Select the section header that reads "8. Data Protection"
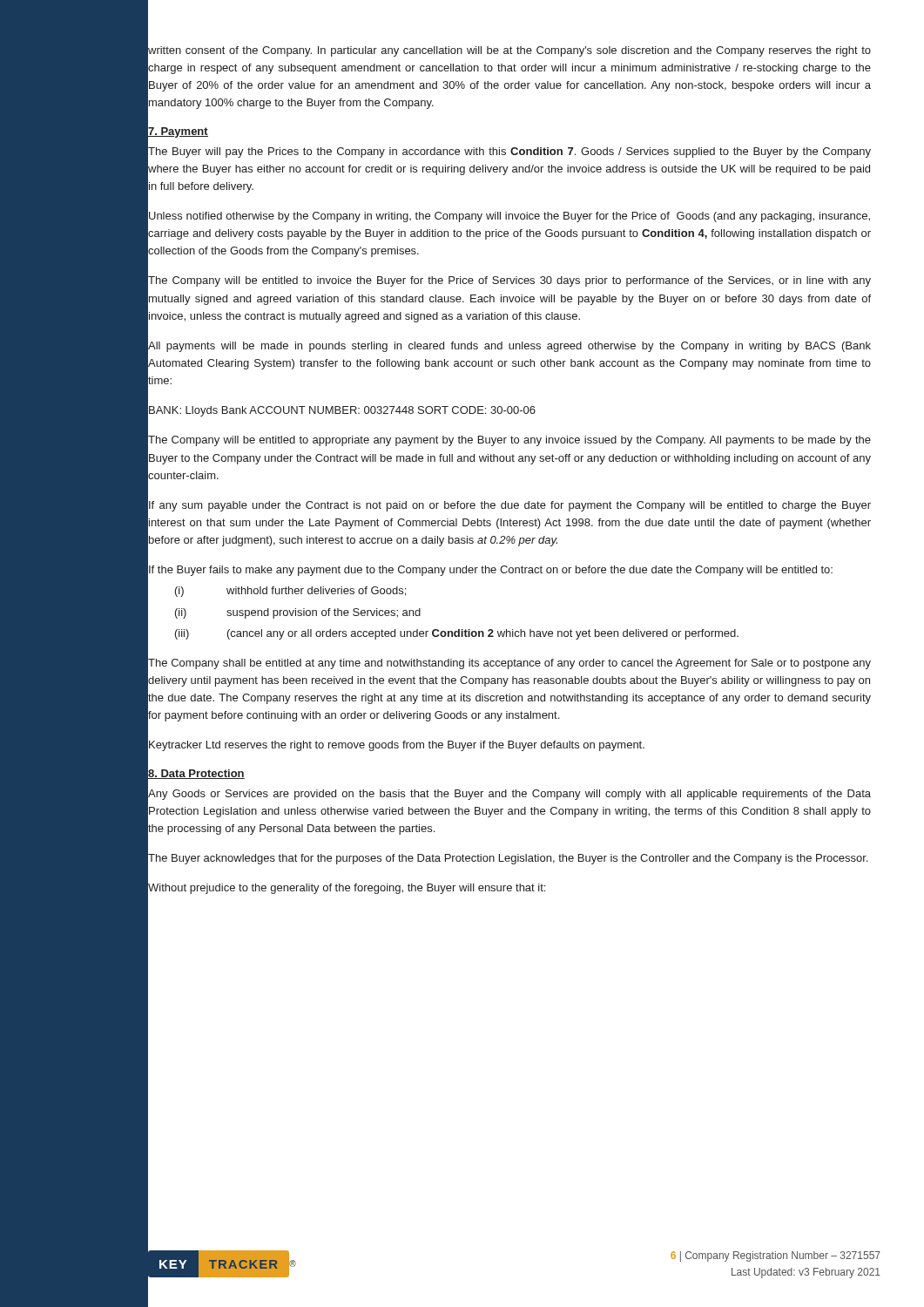 (196, 773)
